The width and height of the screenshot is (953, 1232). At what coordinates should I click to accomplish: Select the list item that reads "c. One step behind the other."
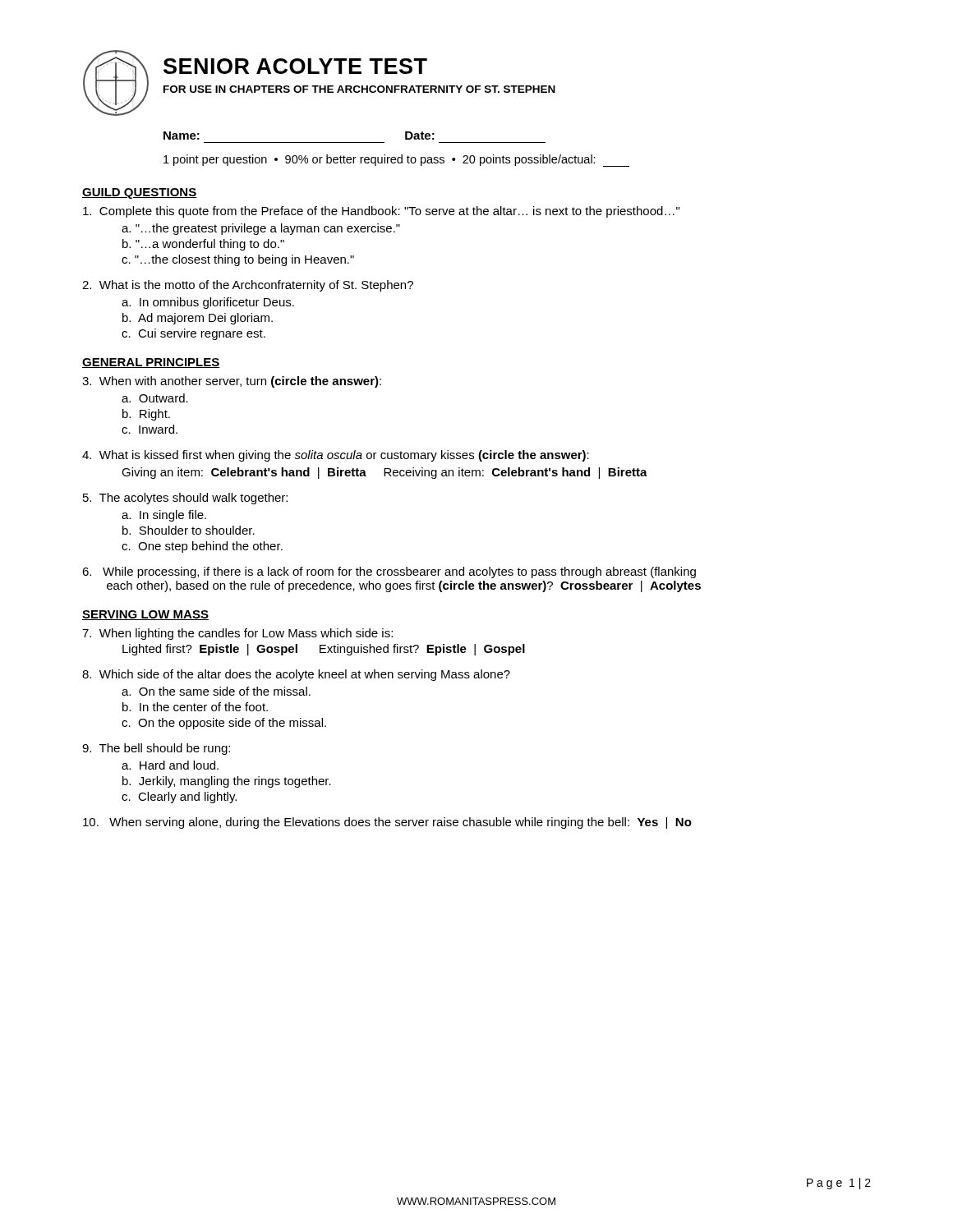click(202, 546)
